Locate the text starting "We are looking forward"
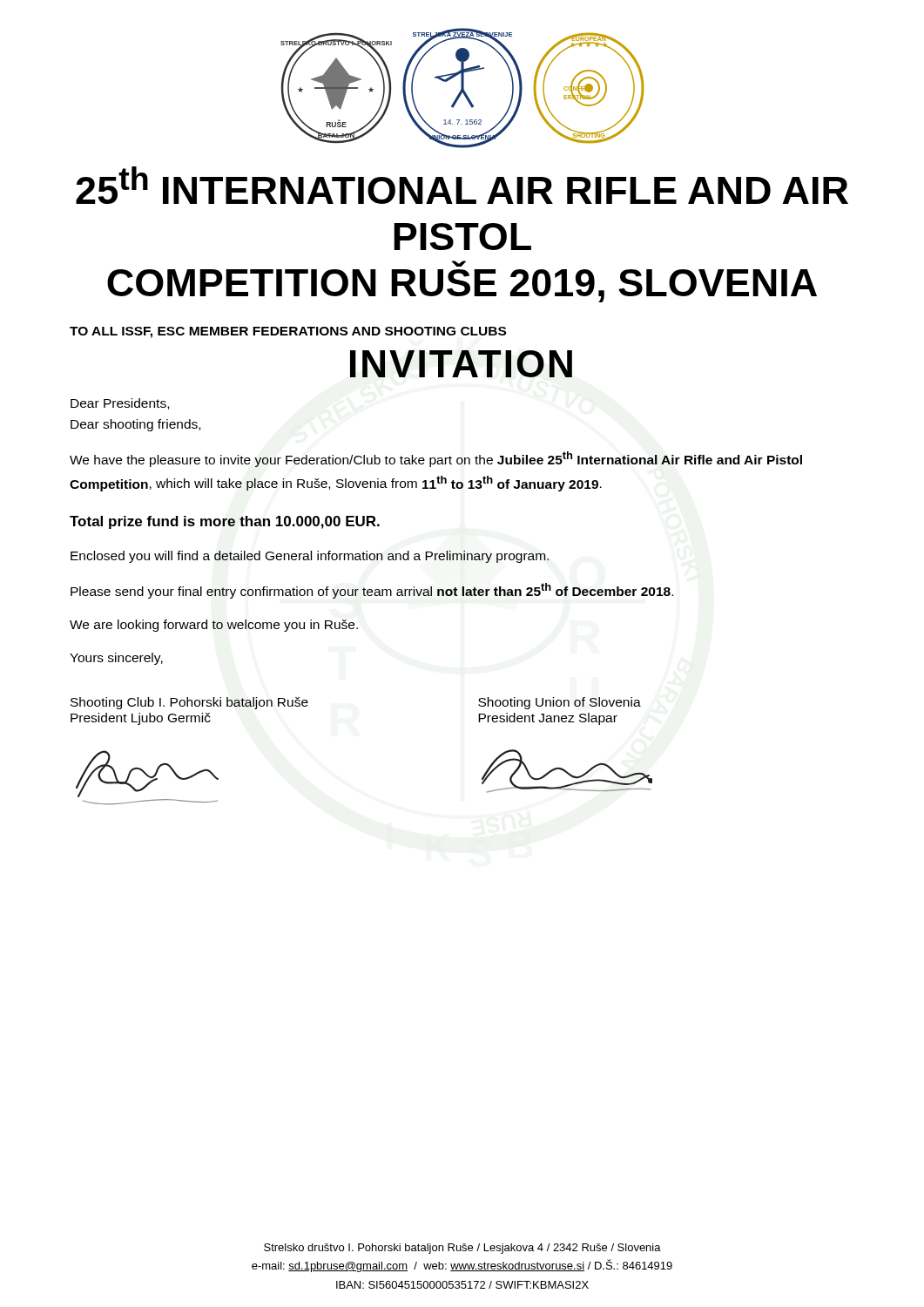 [214, 624]
